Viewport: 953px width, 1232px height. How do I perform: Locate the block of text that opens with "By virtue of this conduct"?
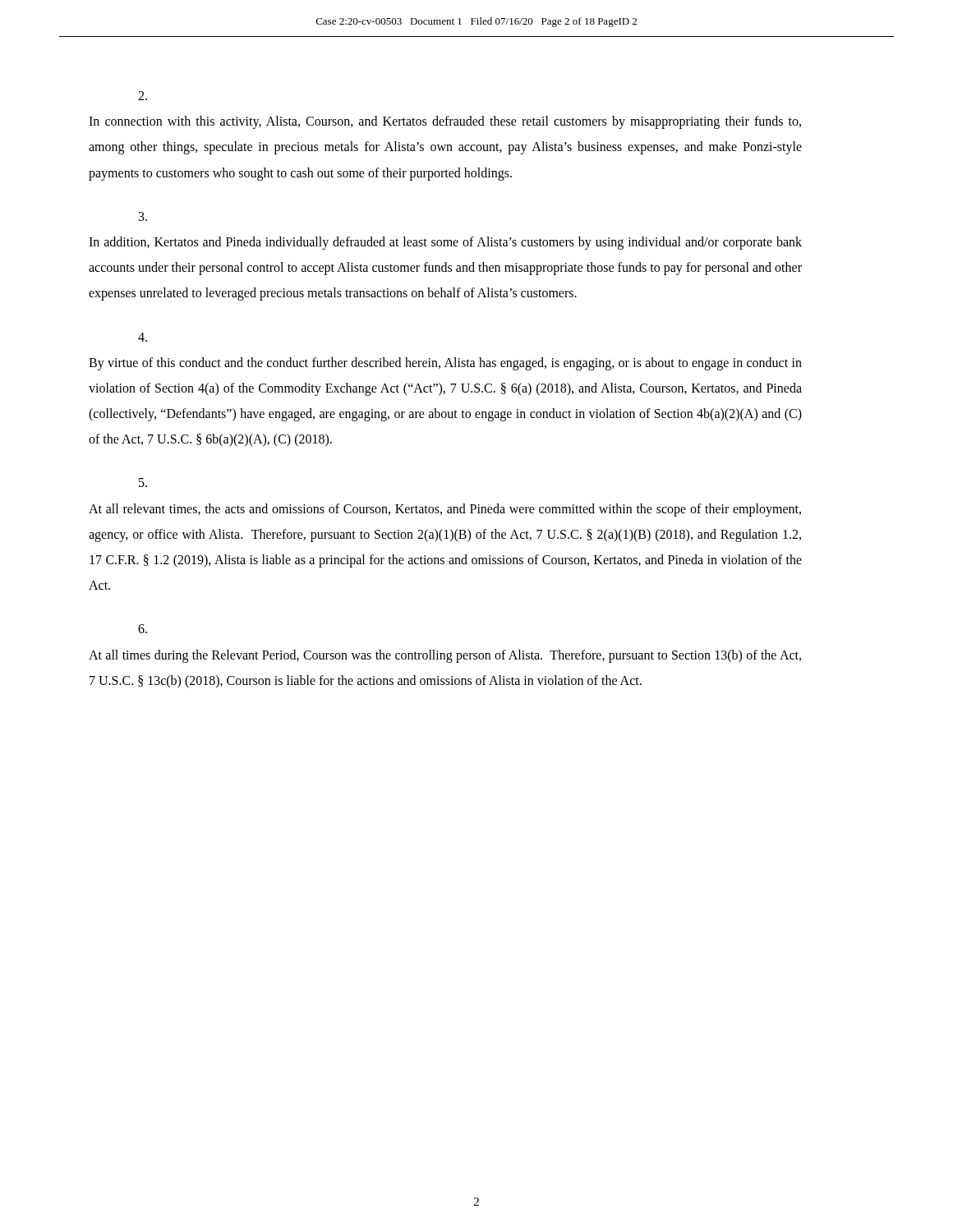[x=476, y=388]
